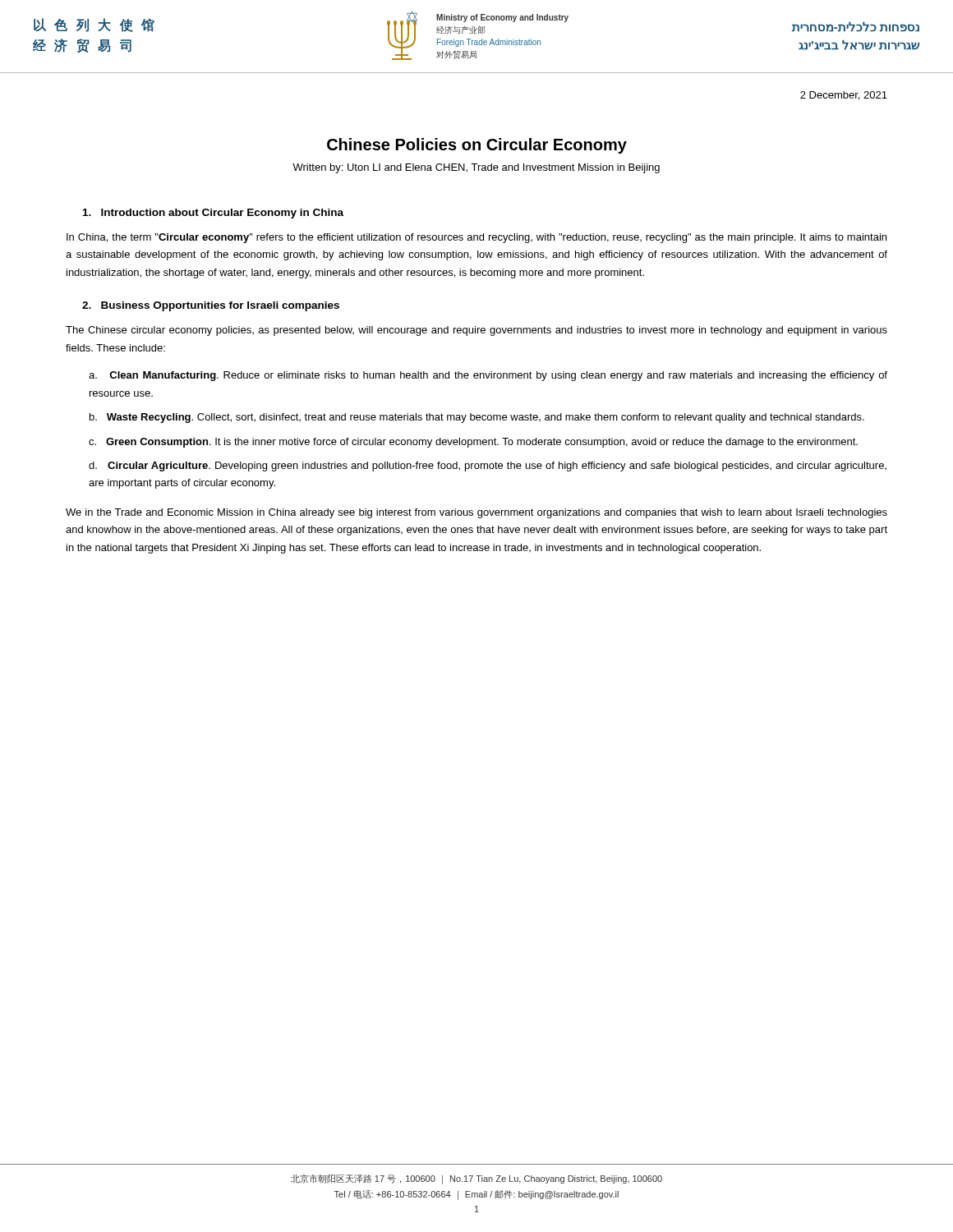Select the text starting "2 December, 2021"
This screenshot has width=953, height=1232.
[x=844, y=95]
